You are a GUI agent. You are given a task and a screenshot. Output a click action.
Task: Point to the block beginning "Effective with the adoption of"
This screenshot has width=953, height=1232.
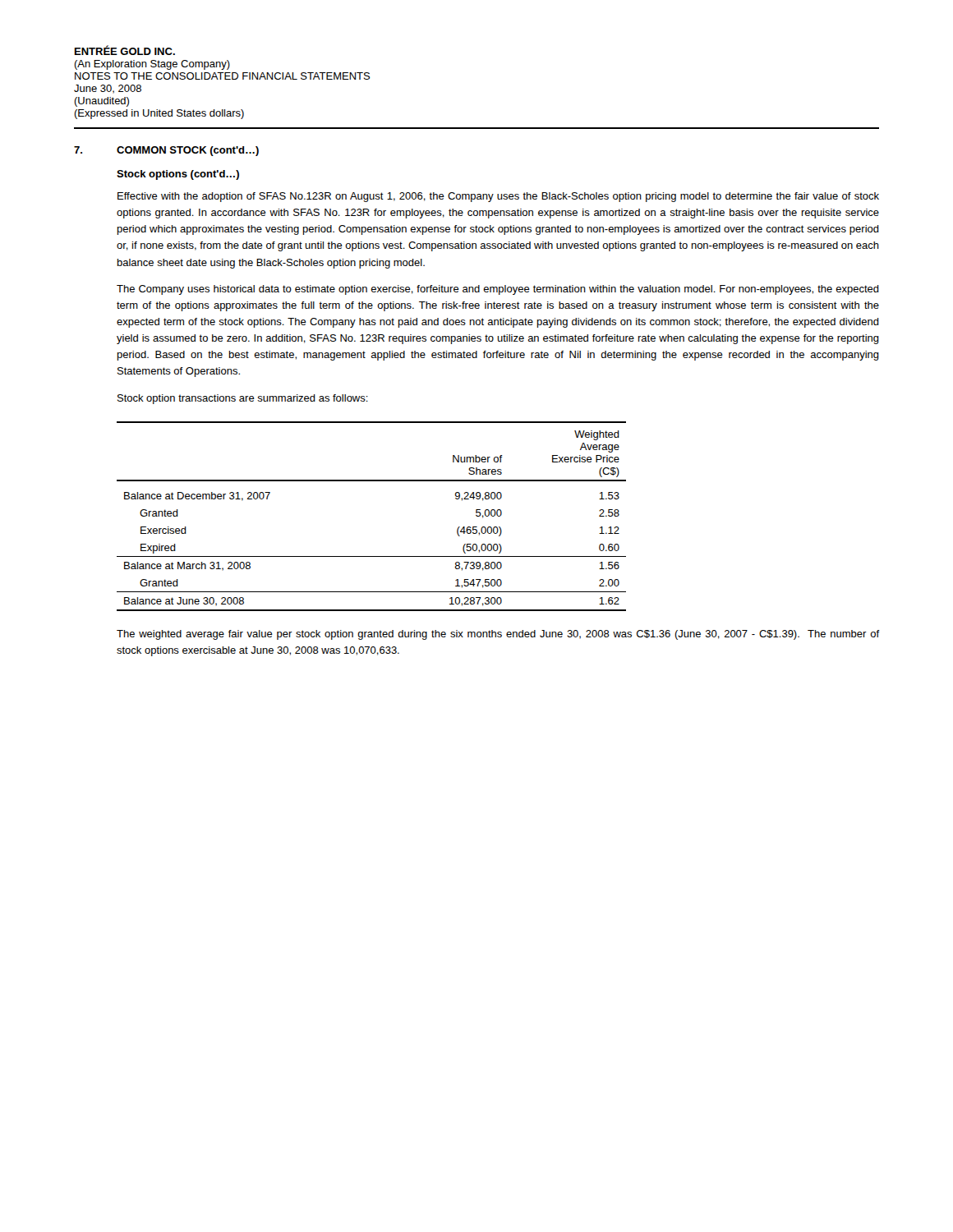[498, 229]
